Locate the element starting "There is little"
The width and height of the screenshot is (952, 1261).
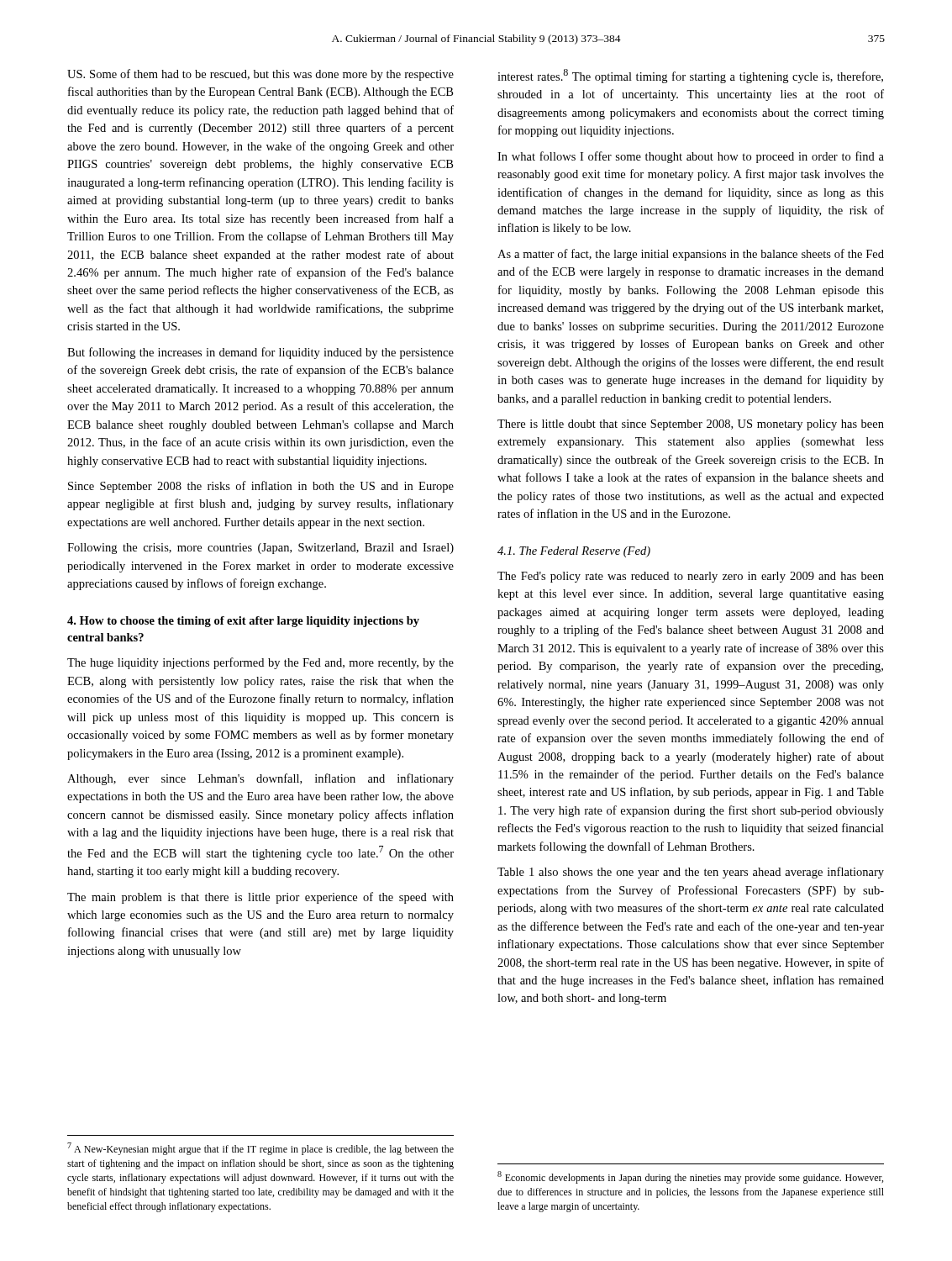691,469
